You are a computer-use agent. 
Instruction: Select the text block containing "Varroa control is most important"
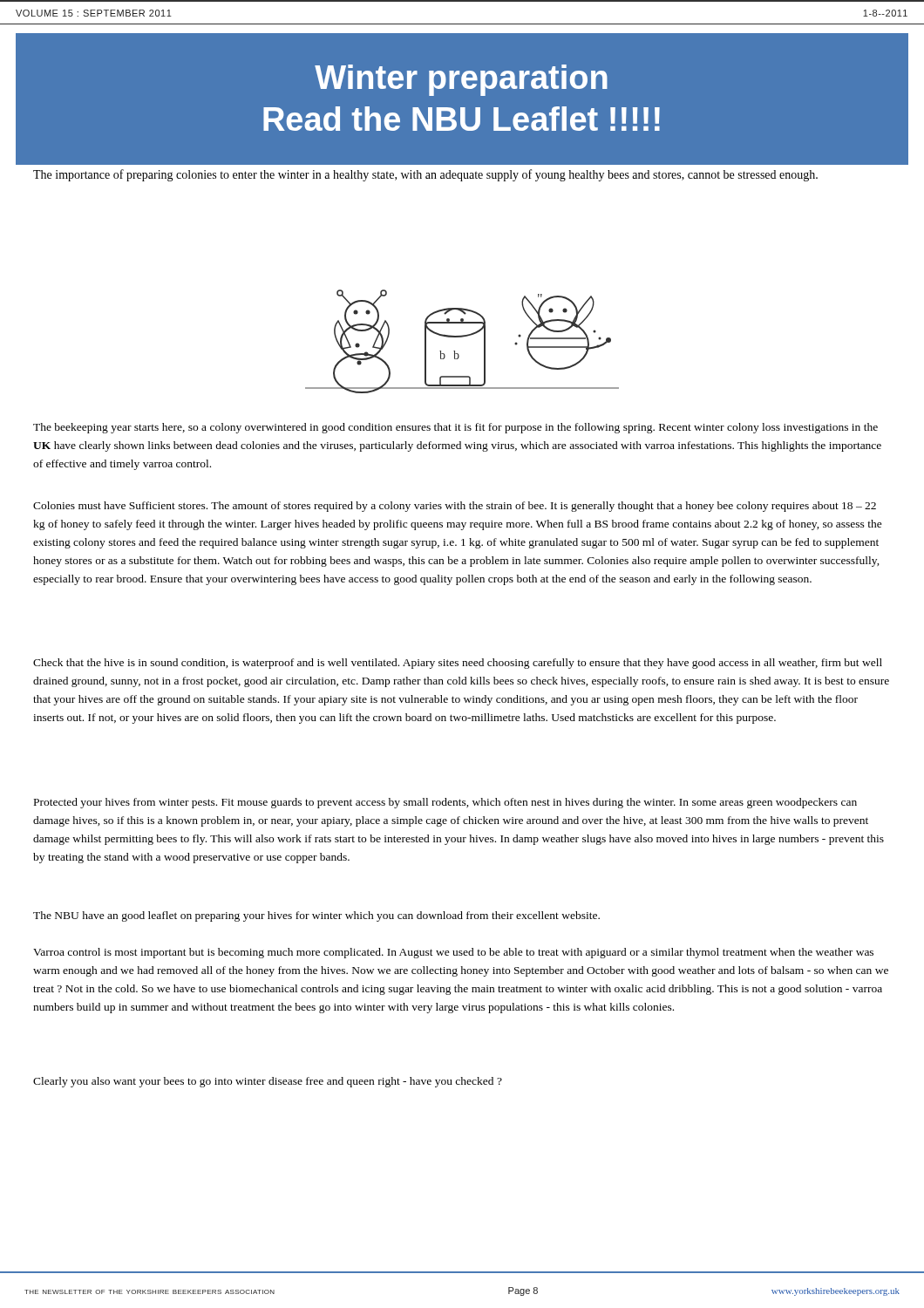[461, 979]
